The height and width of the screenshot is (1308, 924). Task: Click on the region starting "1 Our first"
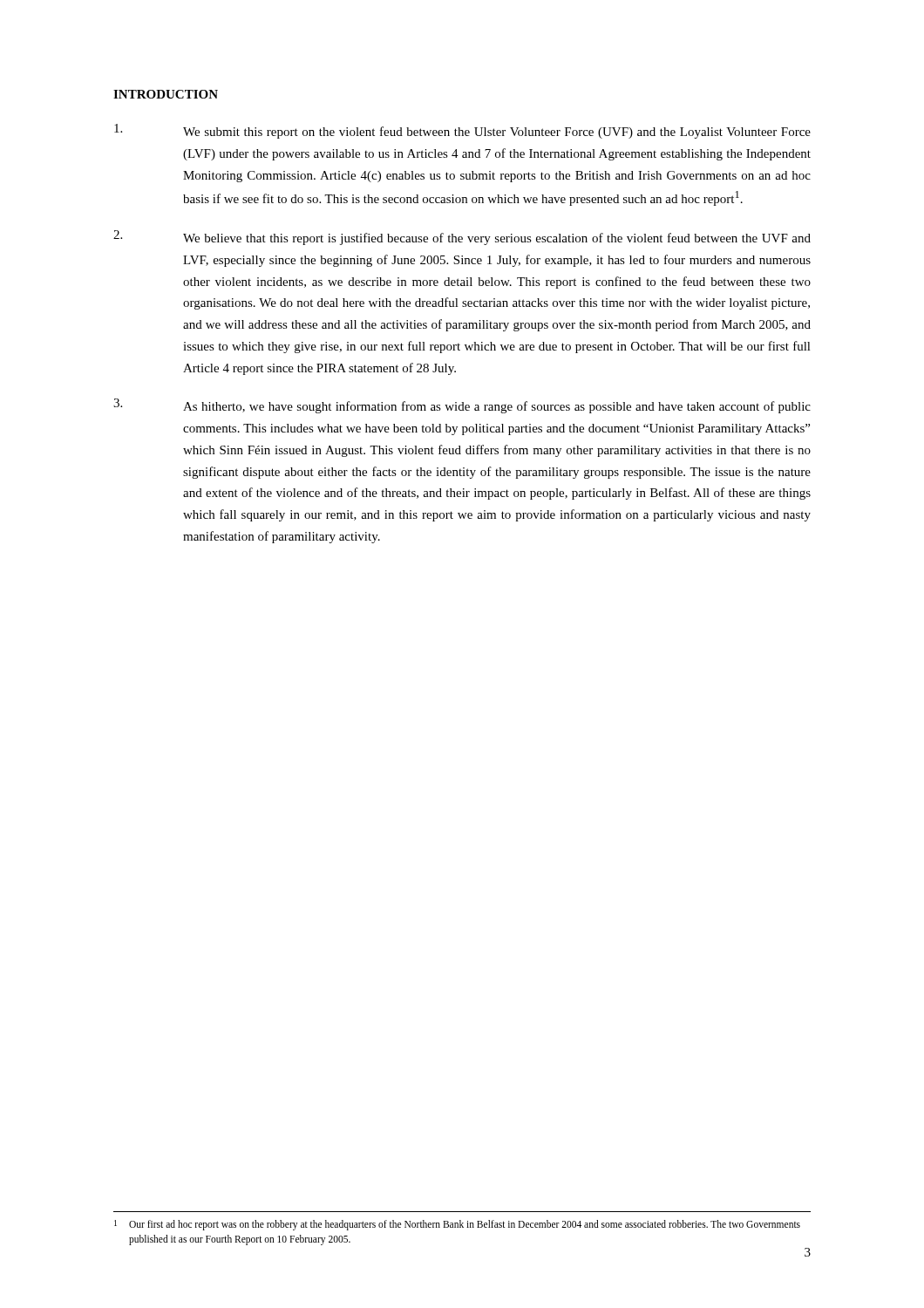tap(462, 1232)
